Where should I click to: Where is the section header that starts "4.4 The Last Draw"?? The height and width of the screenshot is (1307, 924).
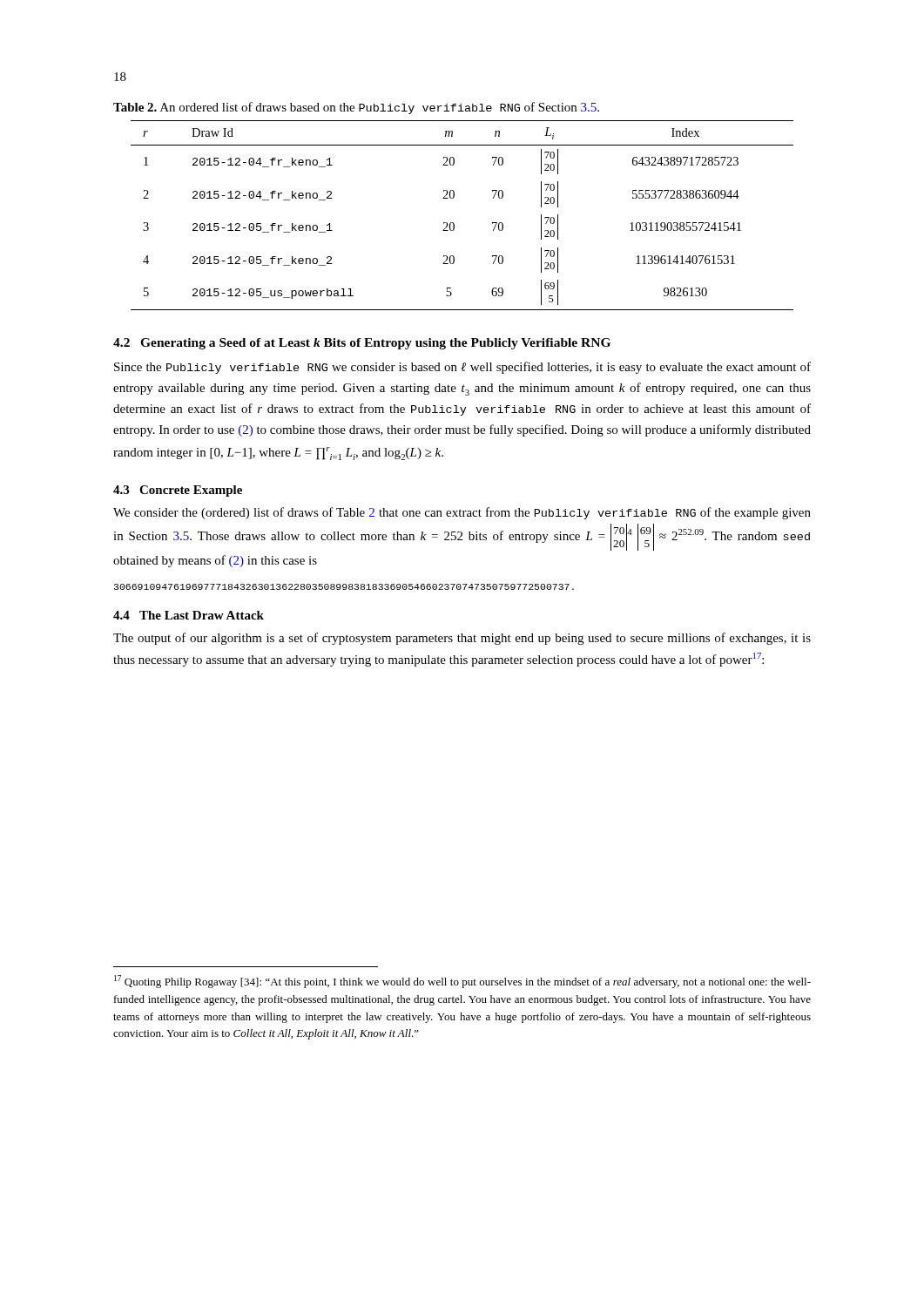[x=188, y=615]
